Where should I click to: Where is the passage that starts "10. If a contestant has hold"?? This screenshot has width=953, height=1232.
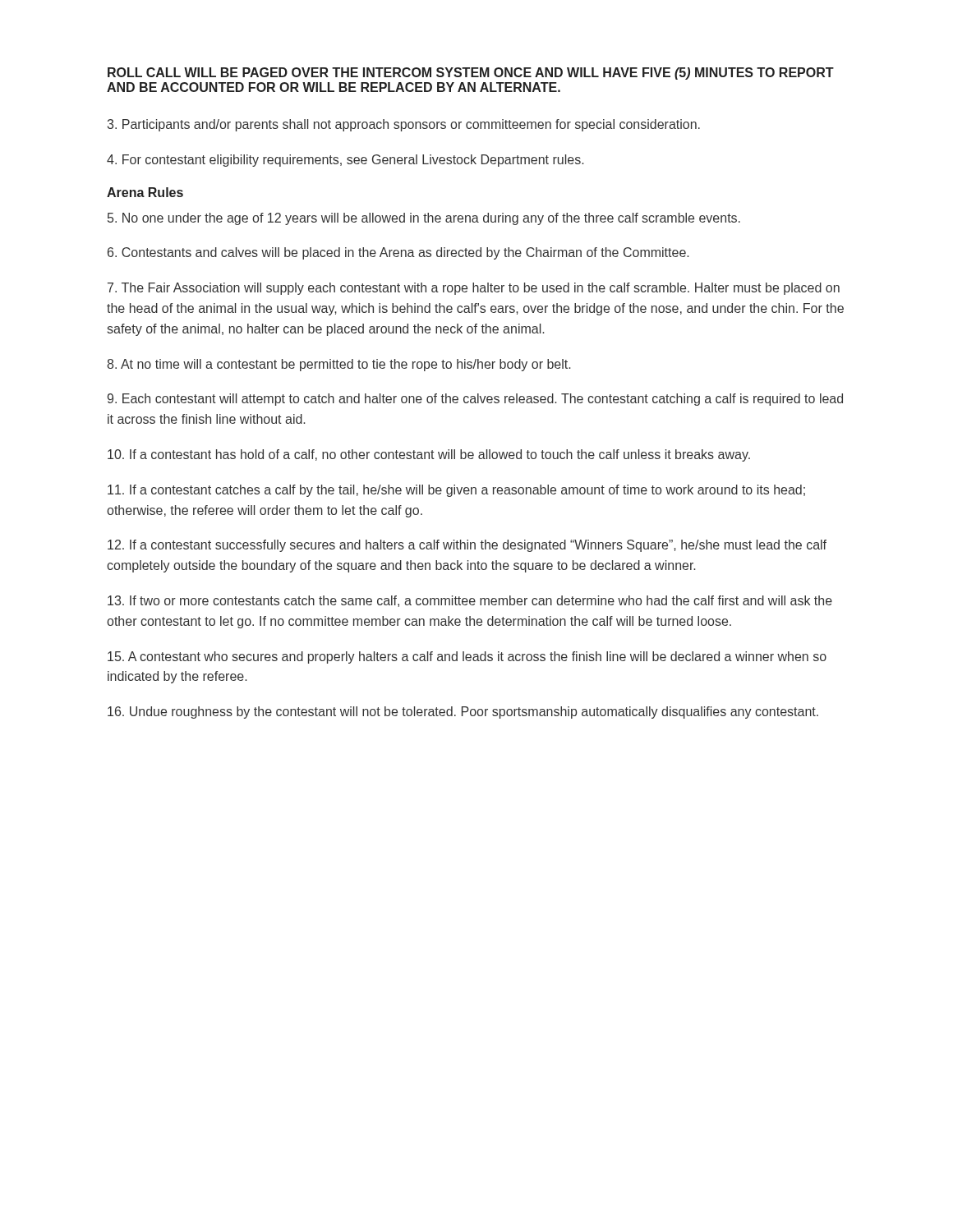pos(429,455)
